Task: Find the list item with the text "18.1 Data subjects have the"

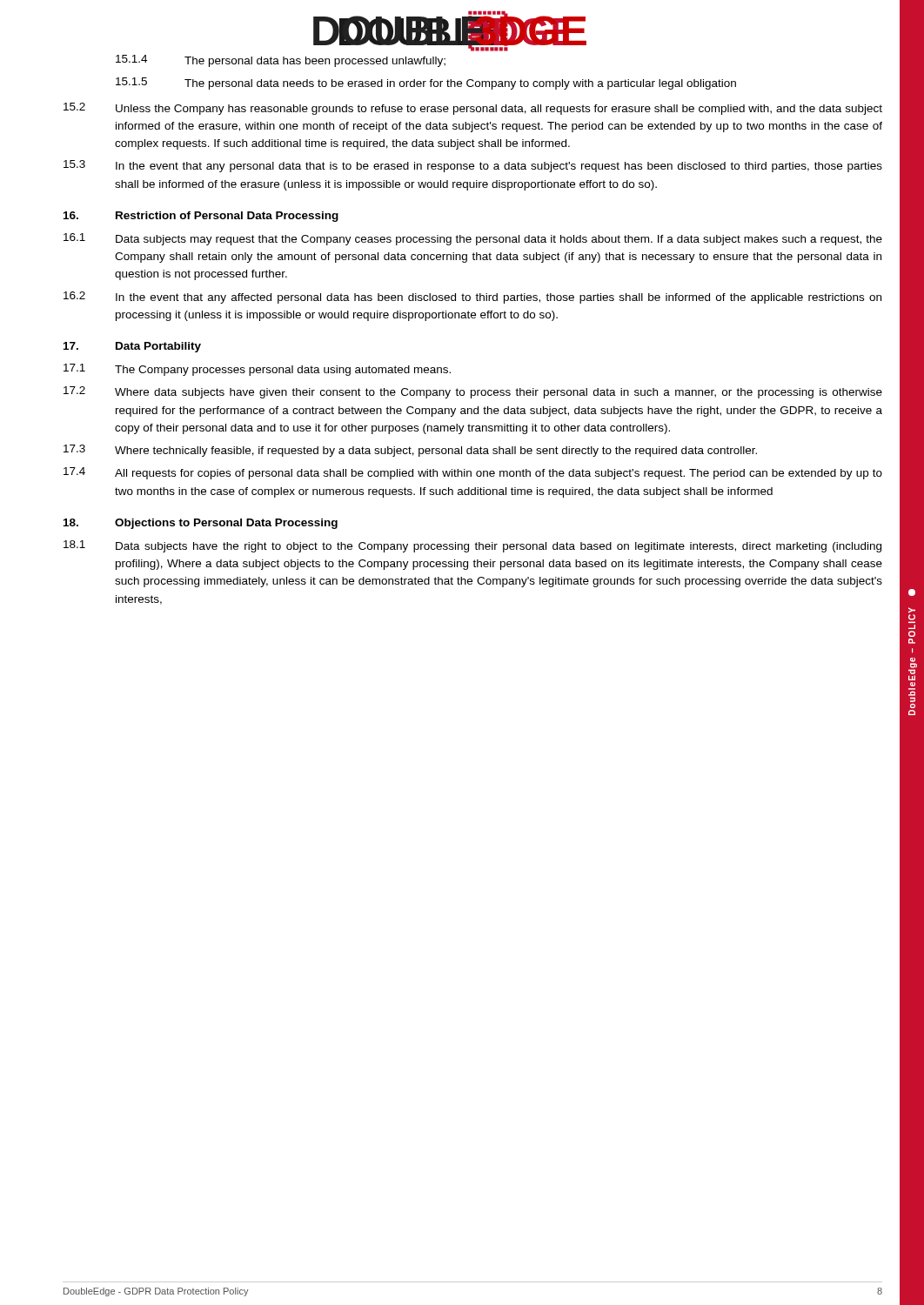Action: (472, 573)
